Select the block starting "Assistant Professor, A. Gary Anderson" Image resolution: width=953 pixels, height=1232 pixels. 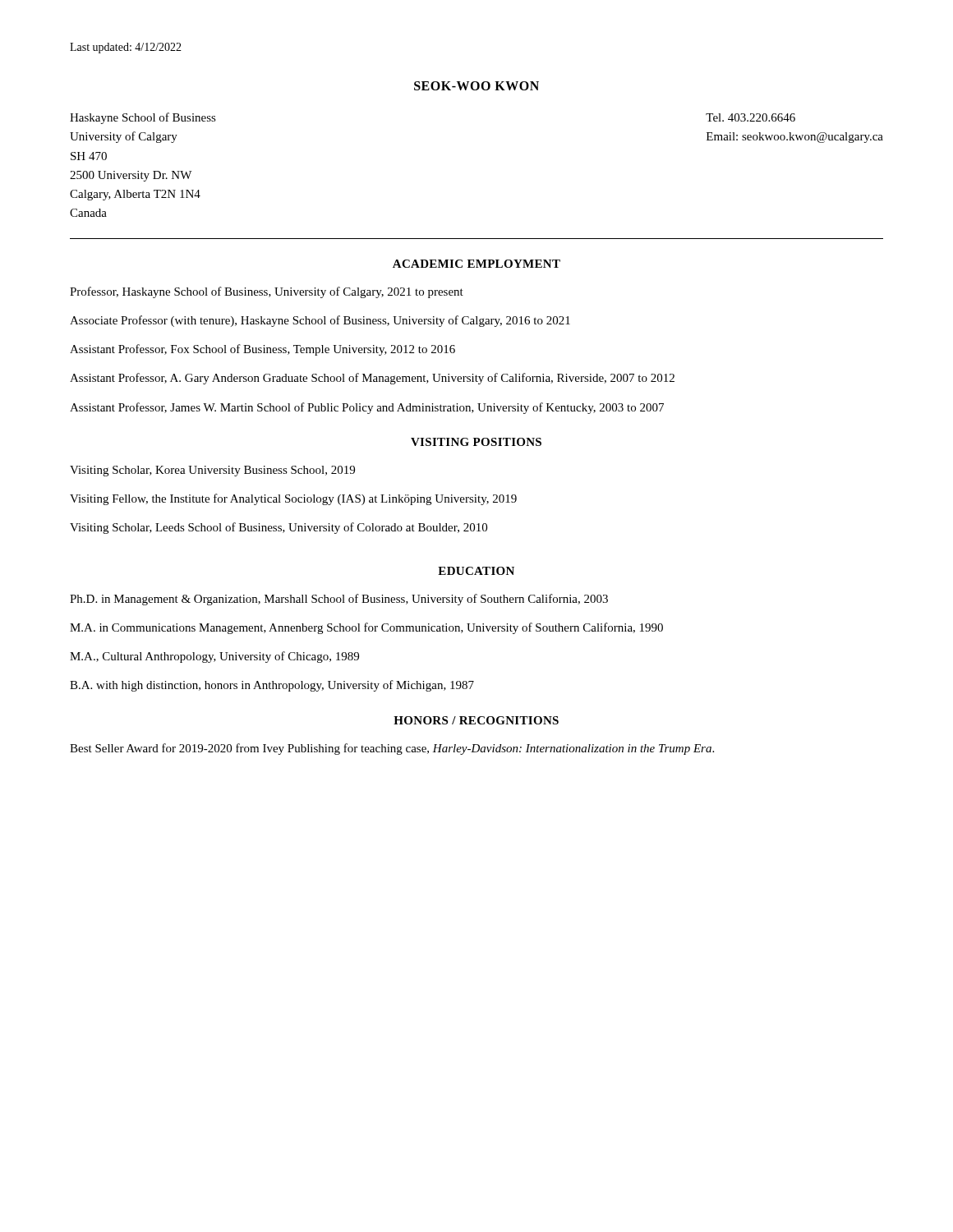pyautogui.click(x=372, y=378)
